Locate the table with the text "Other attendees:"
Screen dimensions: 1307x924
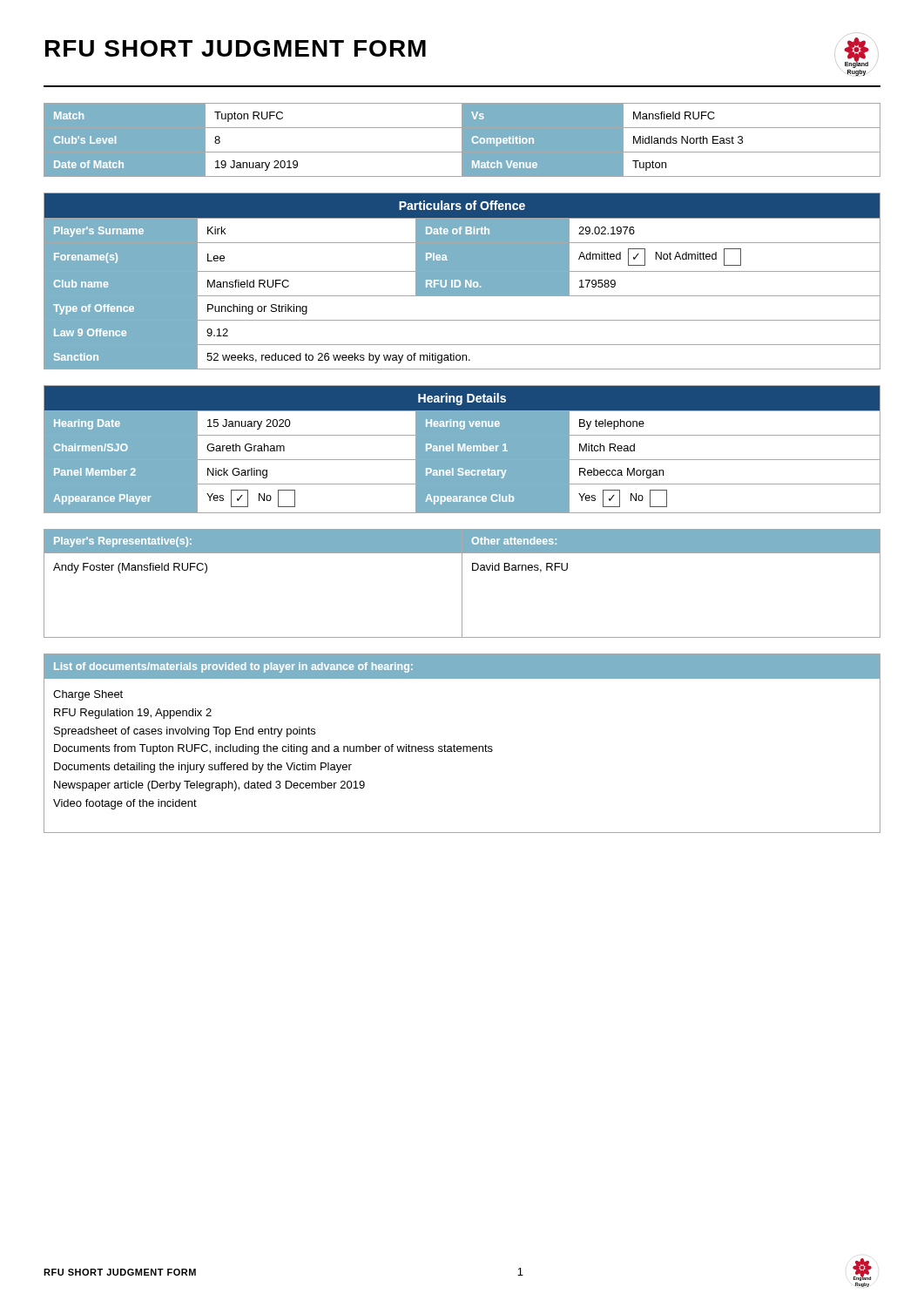click(462, 583)
